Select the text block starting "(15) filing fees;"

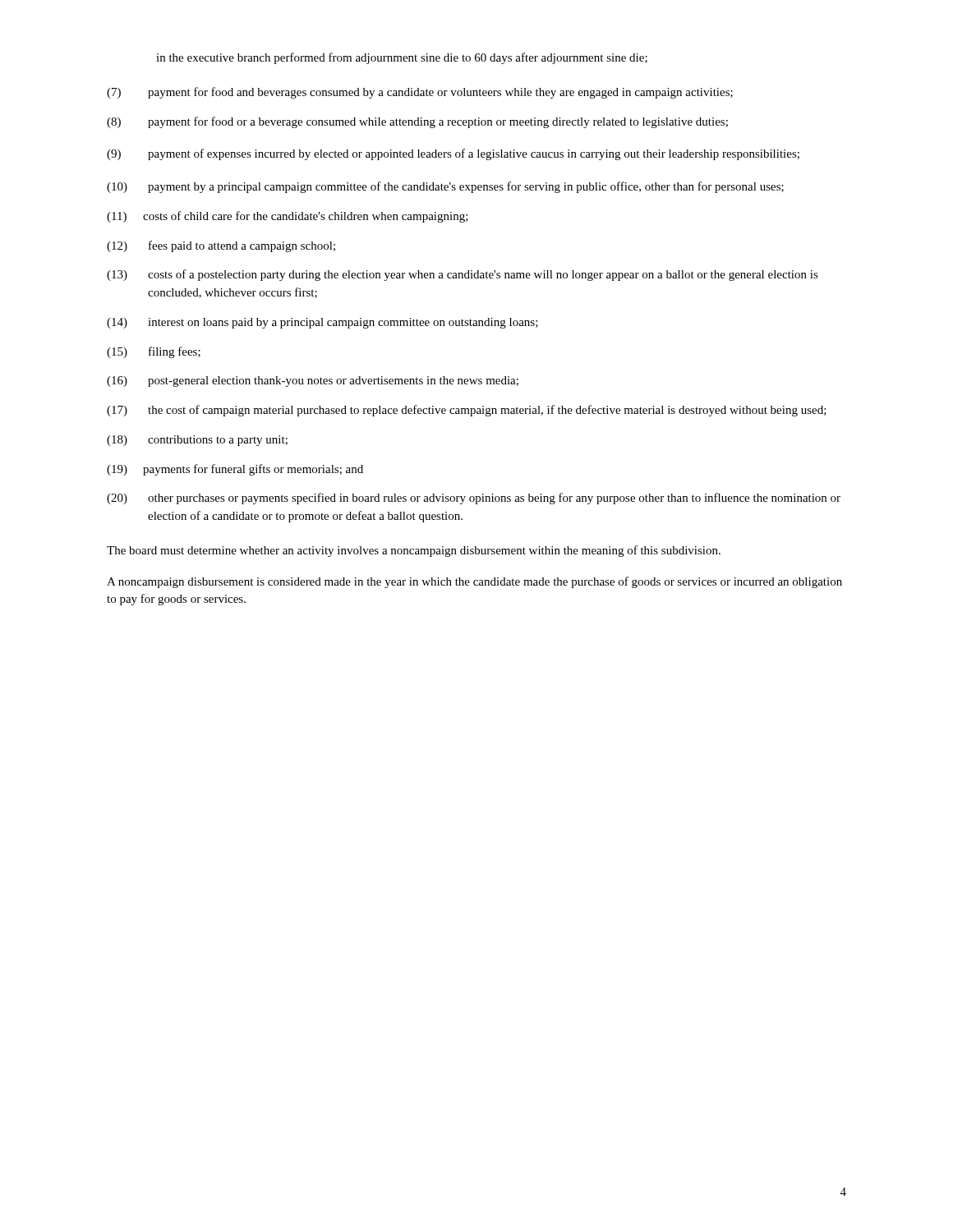tap(154, 352)
